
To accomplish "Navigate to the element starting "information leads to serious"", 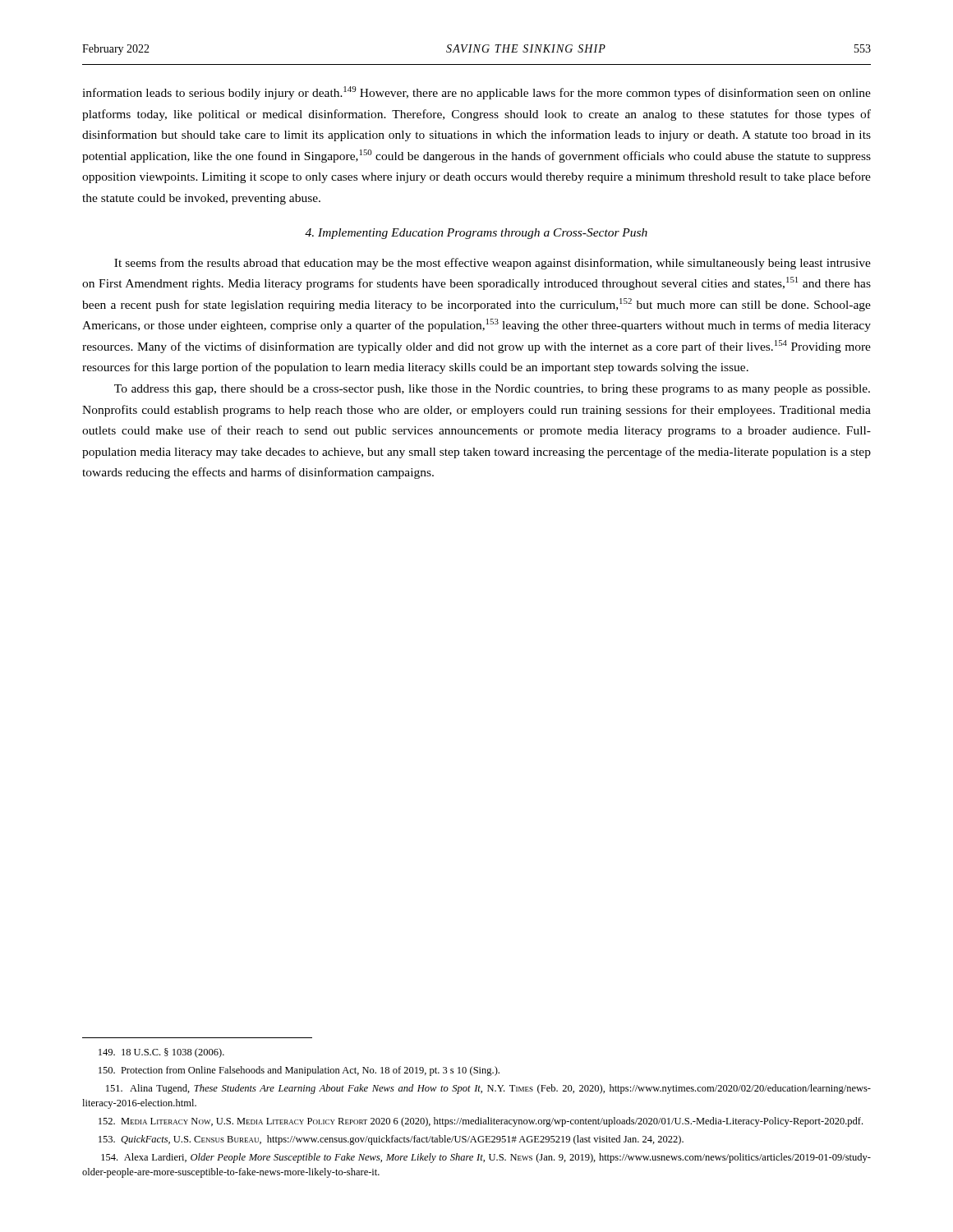I will (x=476, y=145).
